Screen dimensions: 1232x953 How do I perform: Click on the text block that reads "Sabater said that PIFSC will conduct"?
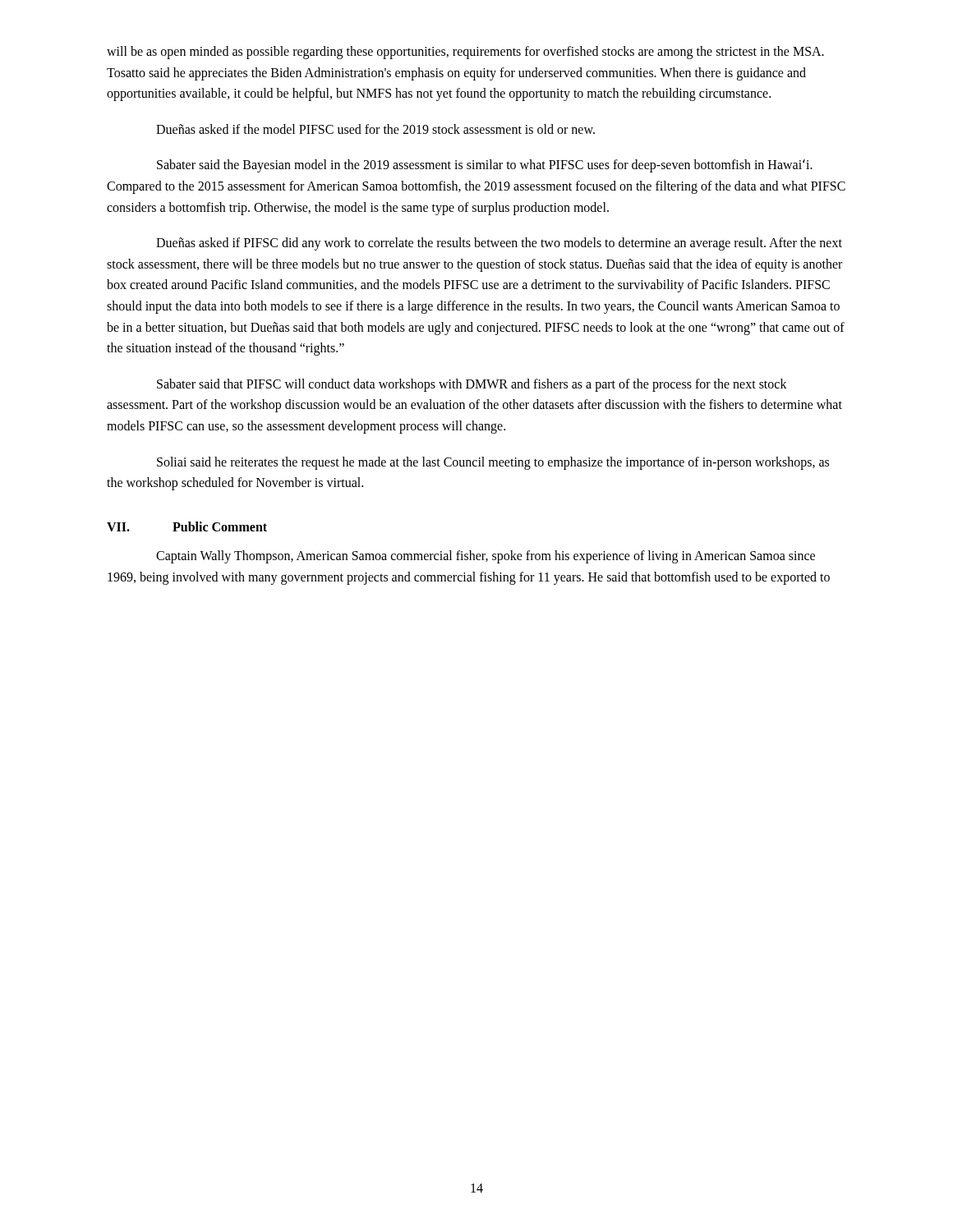pos(476,405)
